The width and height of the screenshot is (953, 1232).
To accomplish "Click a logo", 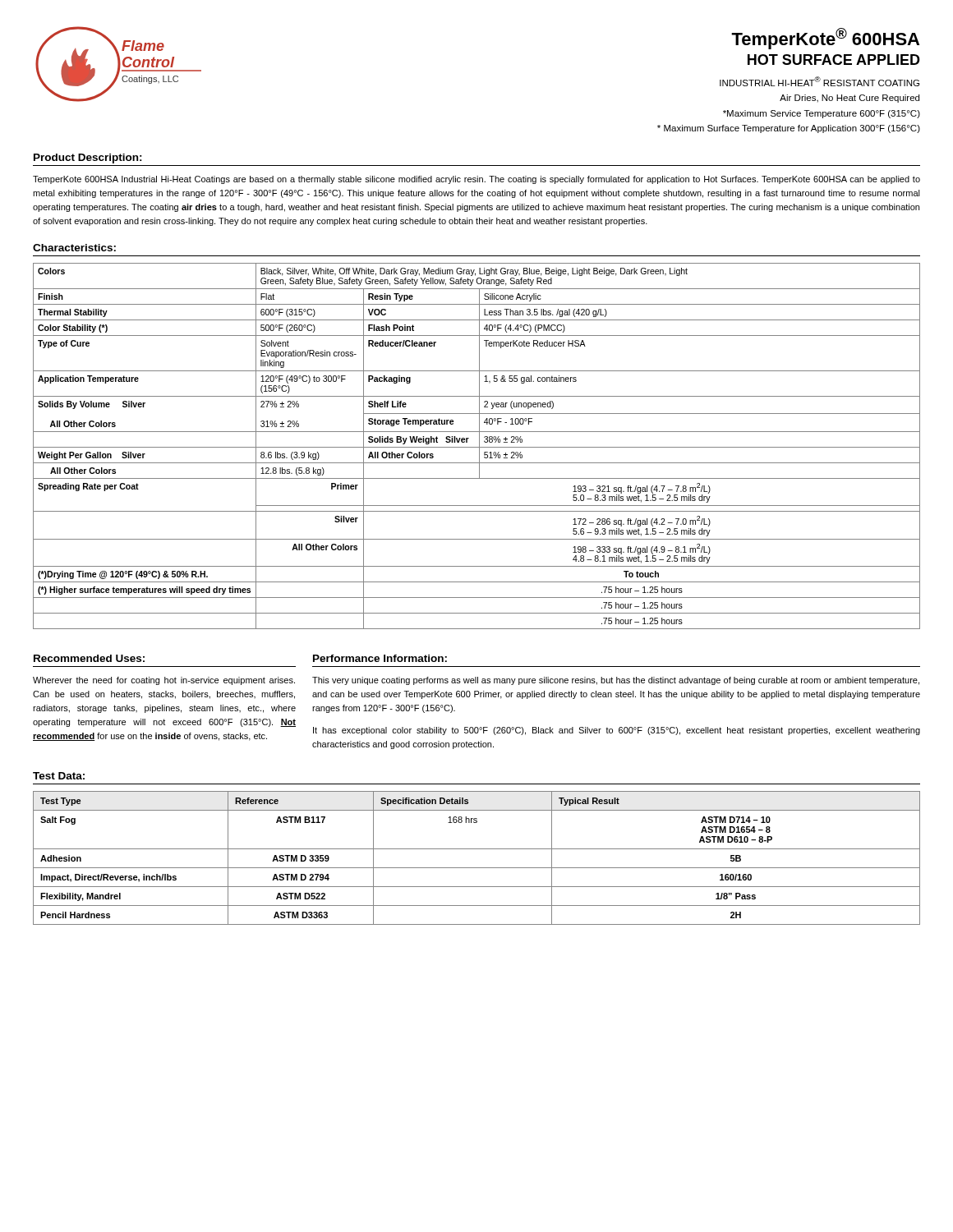I will point(123,64).
